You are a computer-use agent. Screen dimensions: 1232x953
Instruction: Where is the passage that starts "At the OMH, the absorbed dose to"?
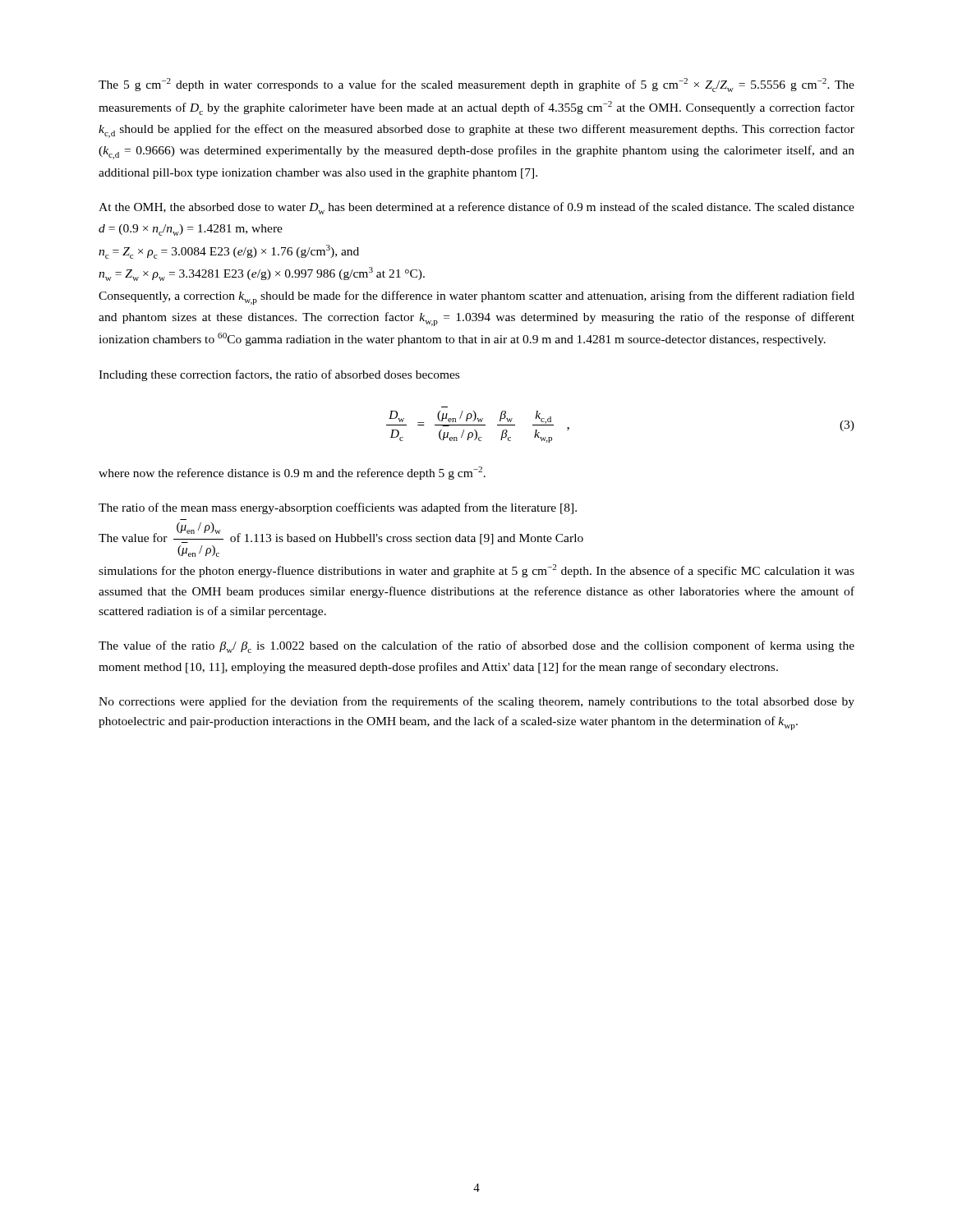476,208
